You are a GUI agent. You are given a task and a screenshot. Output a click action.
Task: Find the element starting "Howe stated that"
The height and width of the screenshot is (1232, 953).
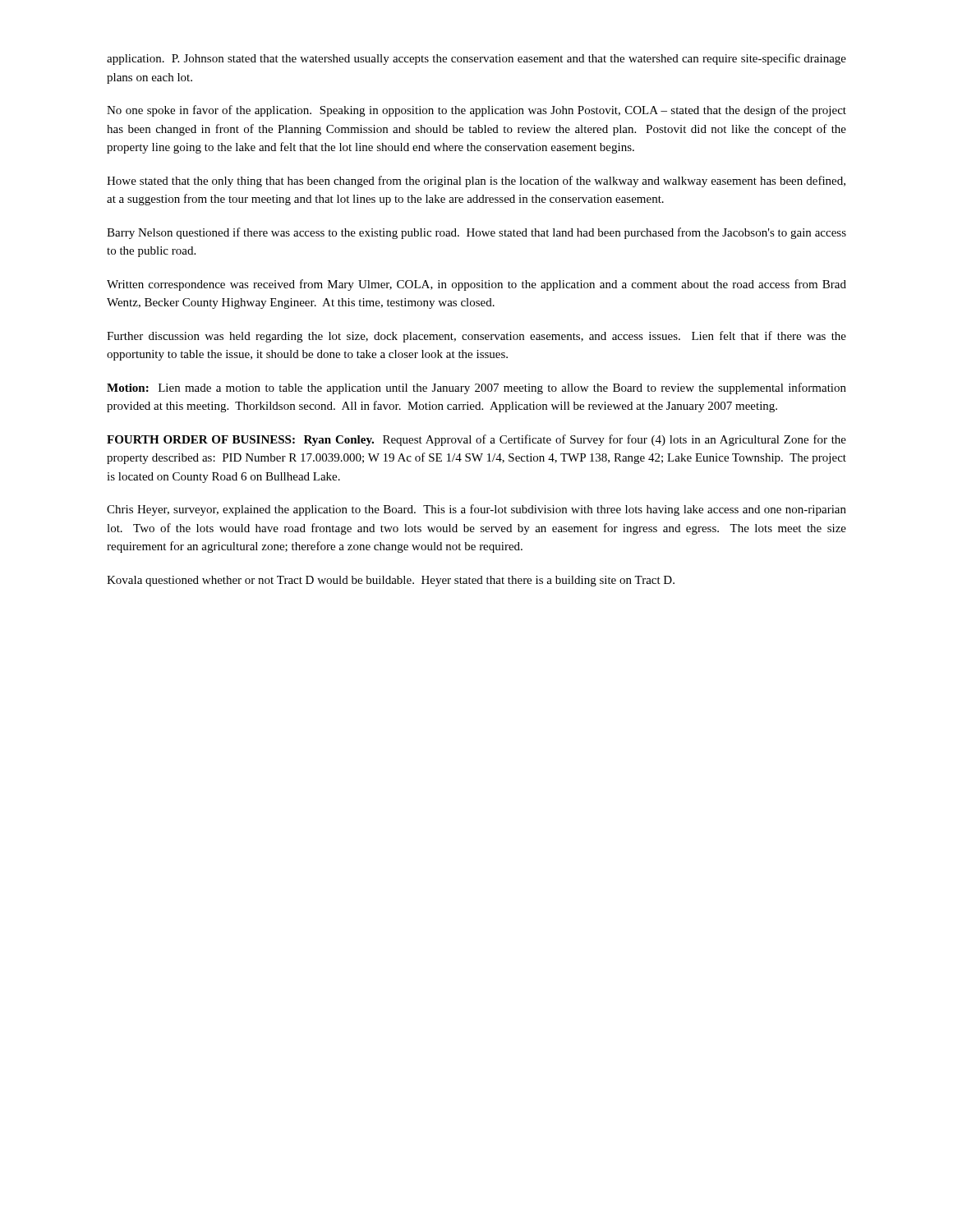click(476, 190)
